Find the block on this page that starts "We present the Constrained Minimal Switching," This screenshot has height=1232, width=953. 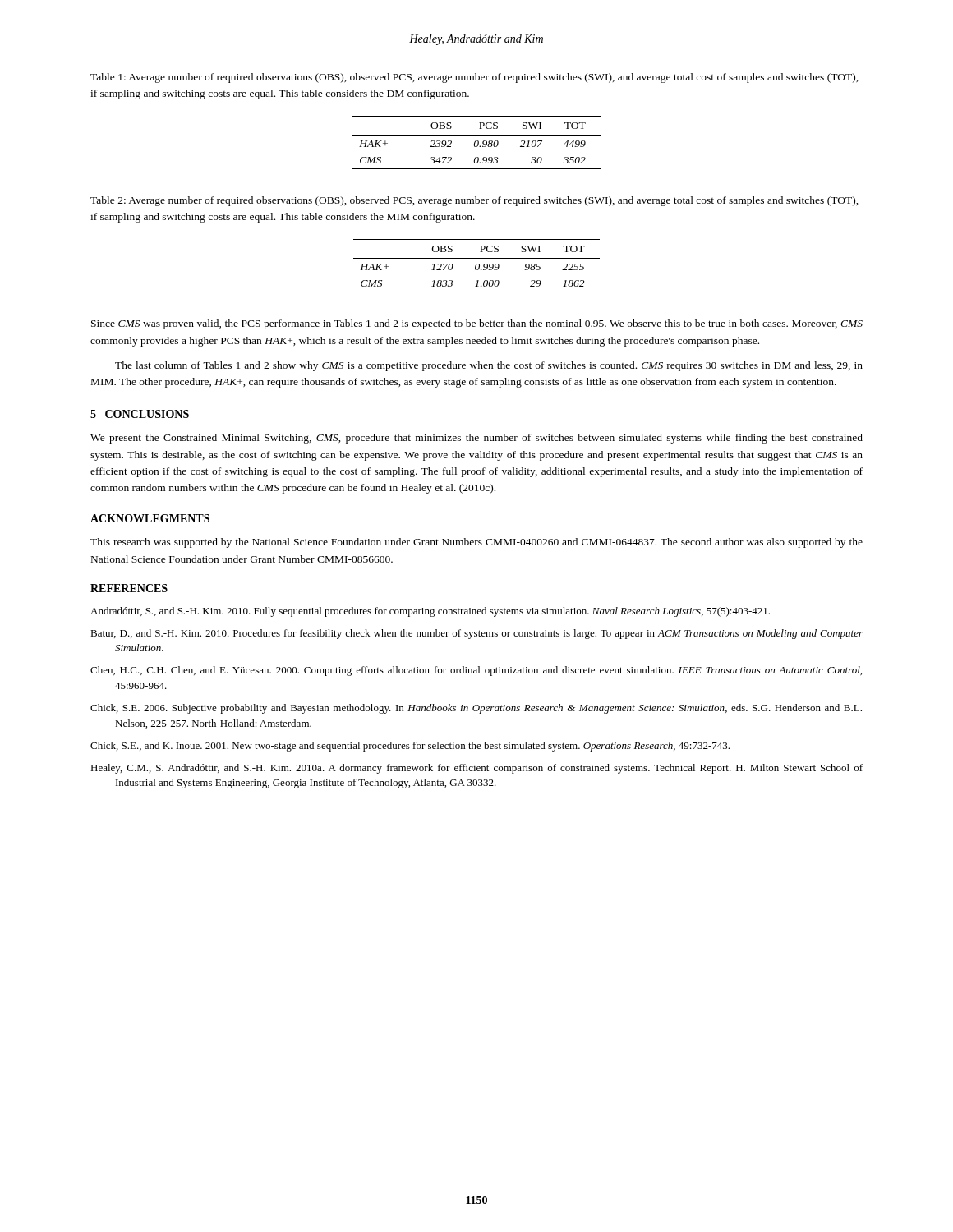tap(476, 463)
